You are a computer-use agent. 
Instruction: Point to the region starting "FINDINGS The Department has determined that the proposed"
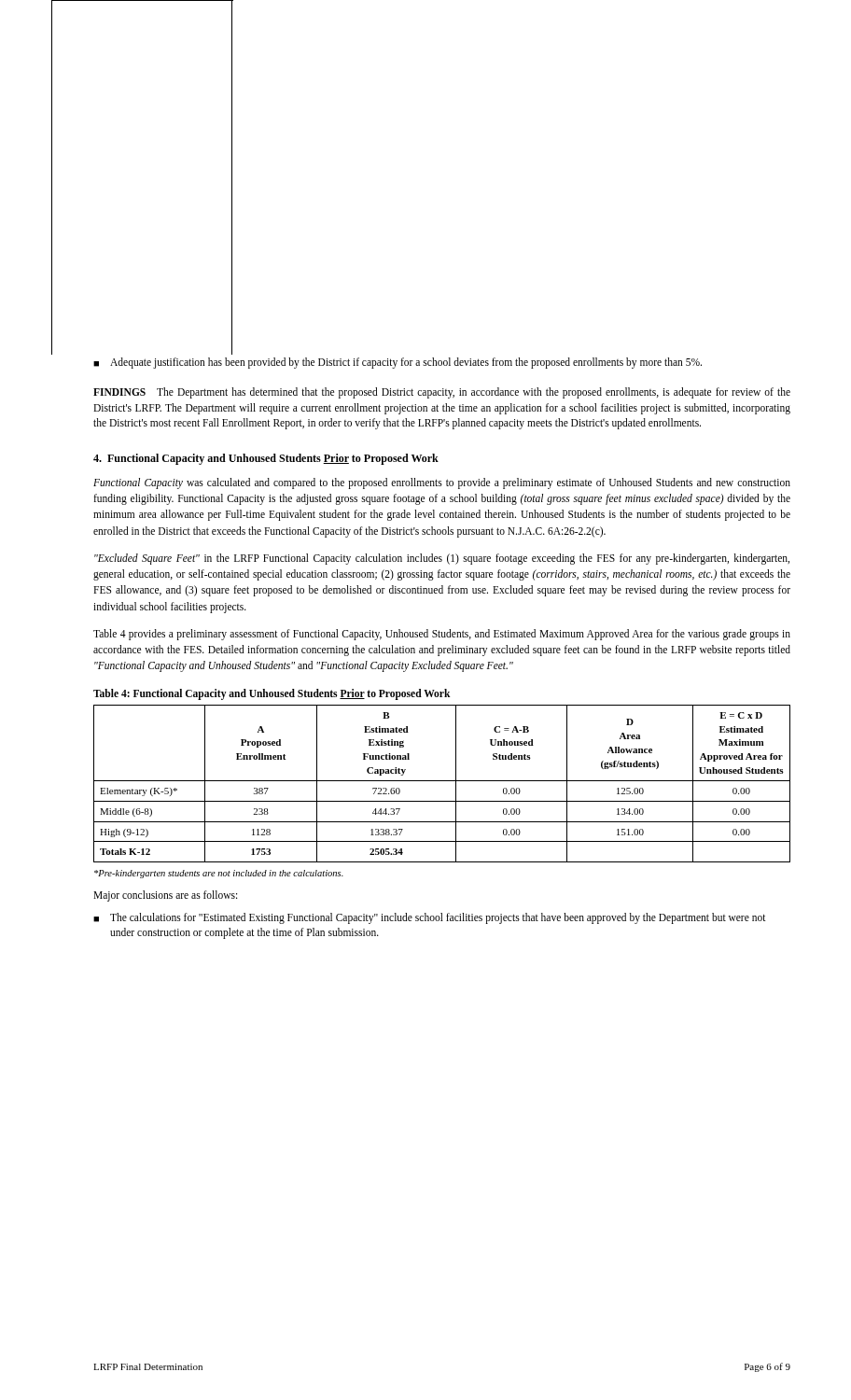point(442,408)
